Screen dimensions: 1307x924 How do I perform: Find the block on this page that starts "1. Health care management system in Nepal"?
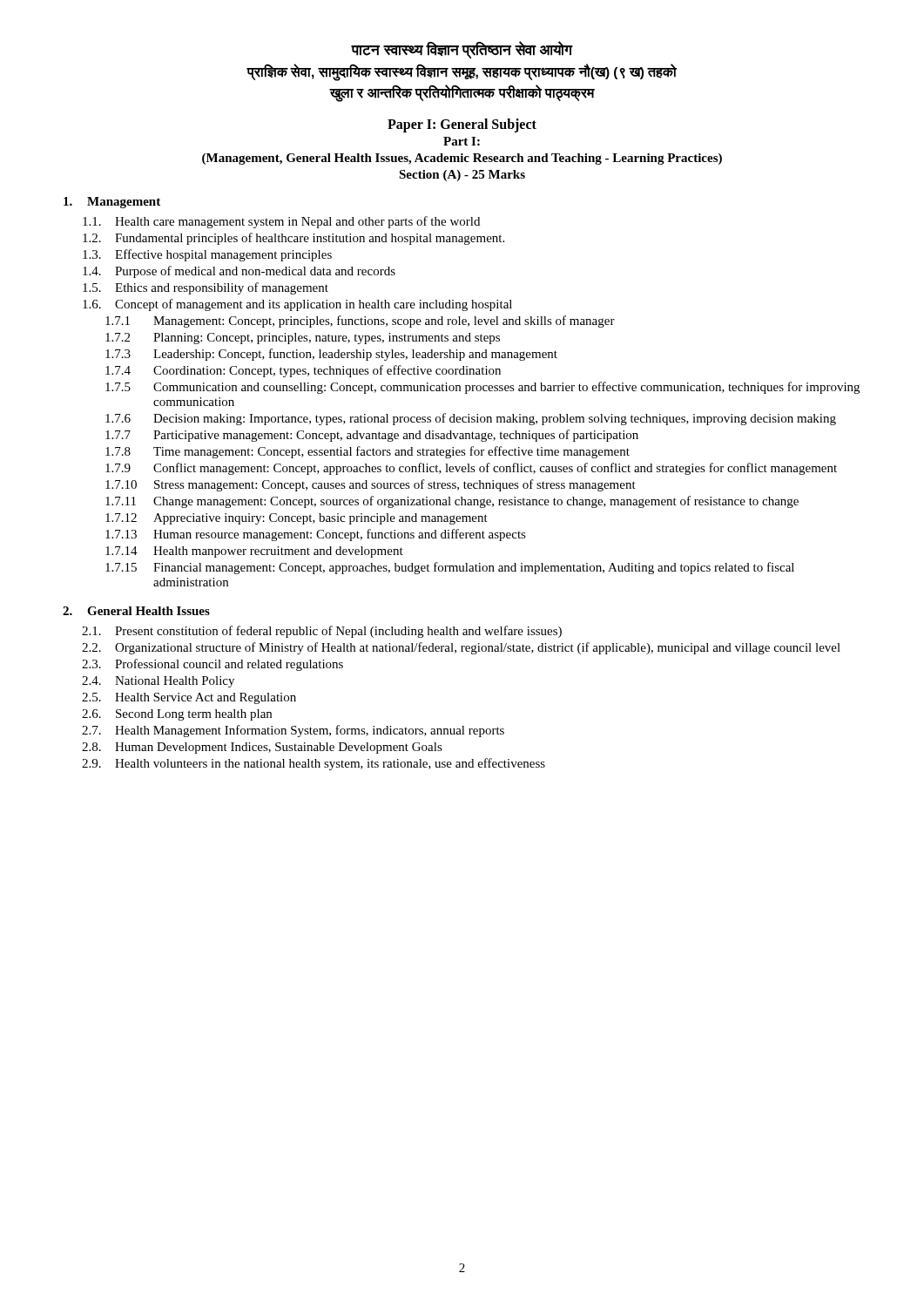[472, 222]
